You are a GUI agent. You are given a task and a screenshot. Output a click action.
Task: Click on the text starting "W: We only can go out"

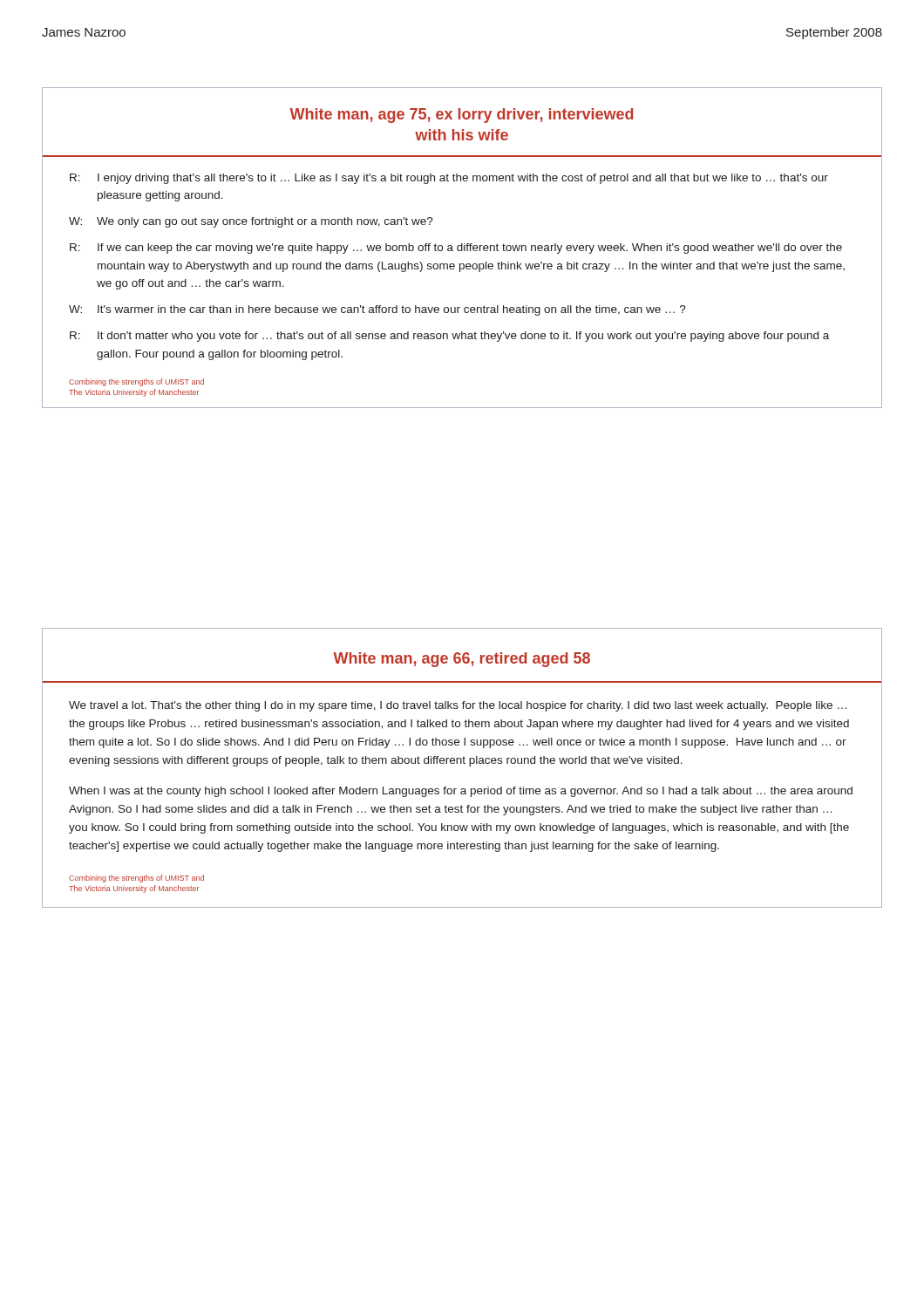[251, 222]
